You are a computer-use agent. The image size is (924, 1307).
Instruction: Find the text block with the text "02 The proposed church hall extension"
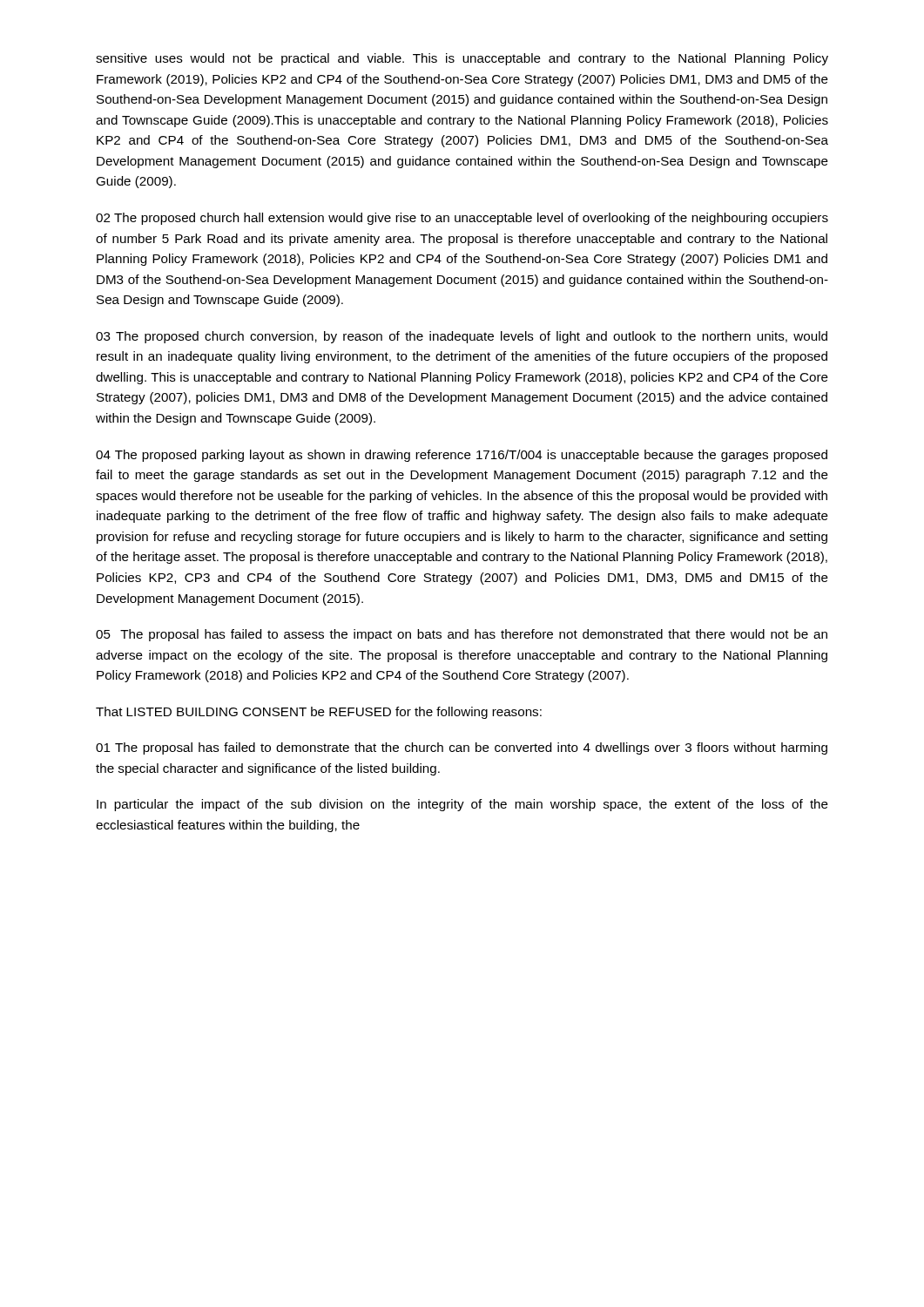pyautogui.click(x=462, y=258)
